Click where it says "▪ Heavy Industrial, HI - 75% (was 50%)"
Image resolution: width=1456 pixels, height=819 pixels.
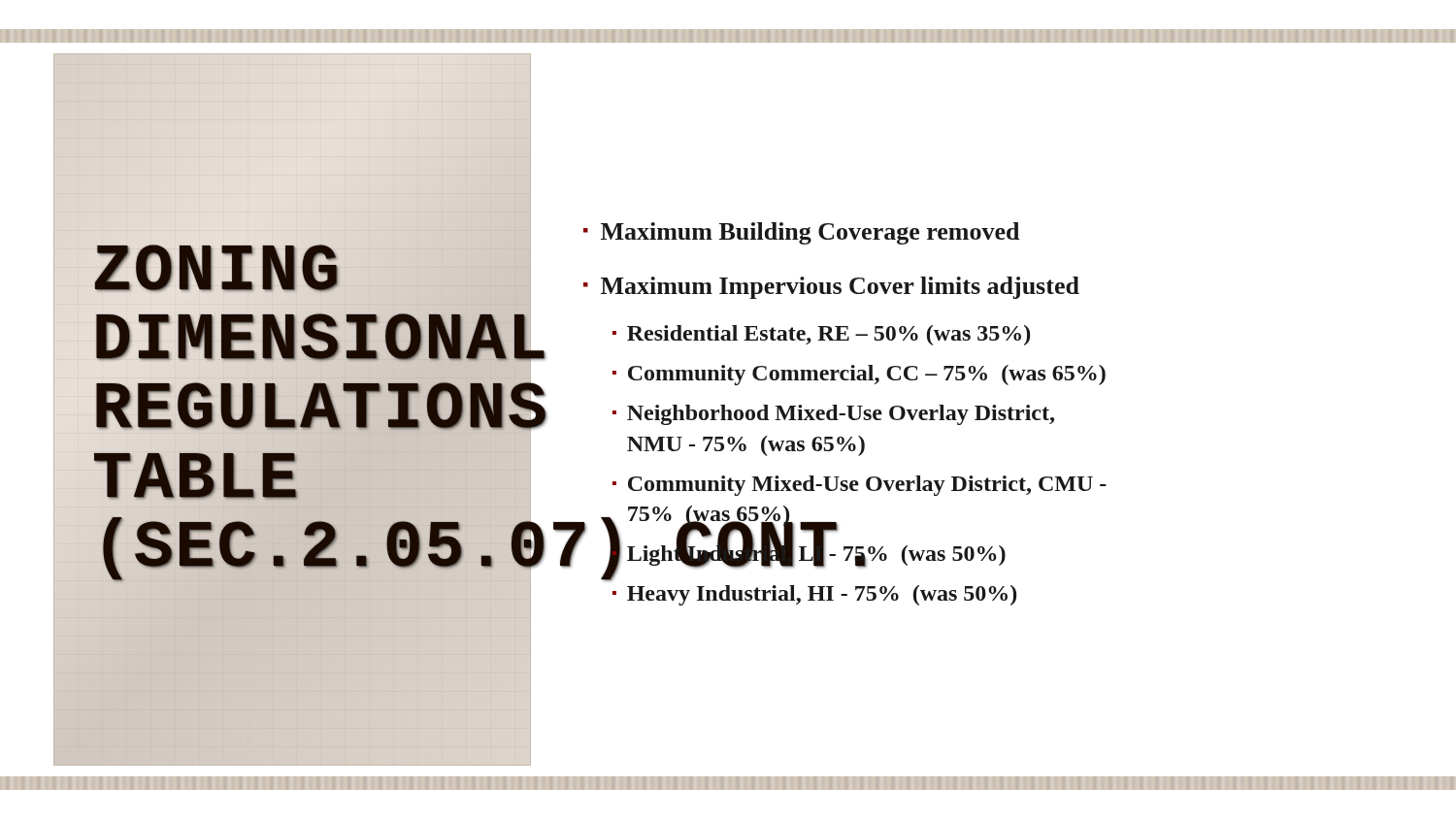pos(1007,594)
